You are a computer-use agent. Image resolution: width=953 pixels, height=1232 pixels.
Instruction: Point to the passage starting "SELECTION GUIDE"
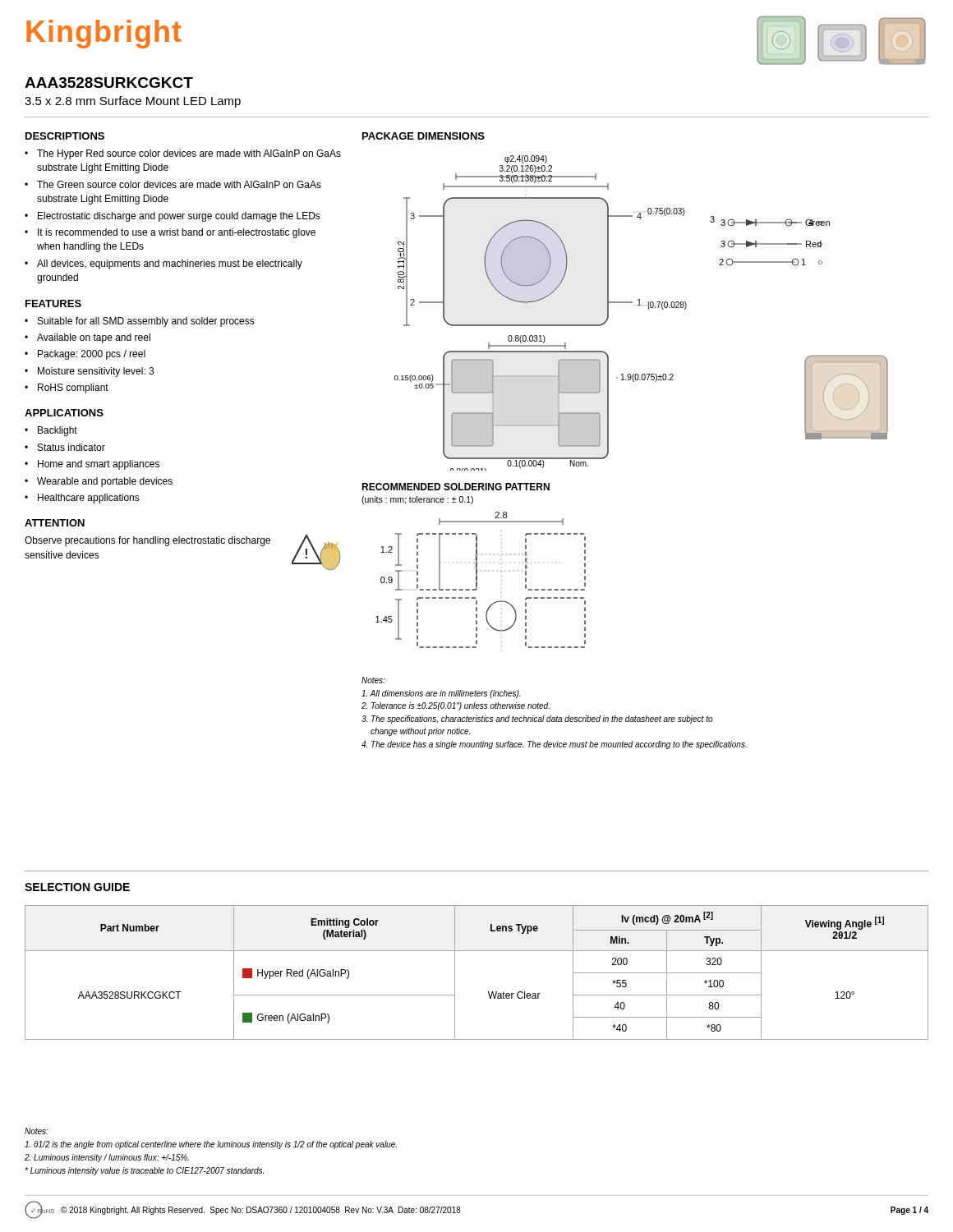pyautogui.click(x=77, y=887)
